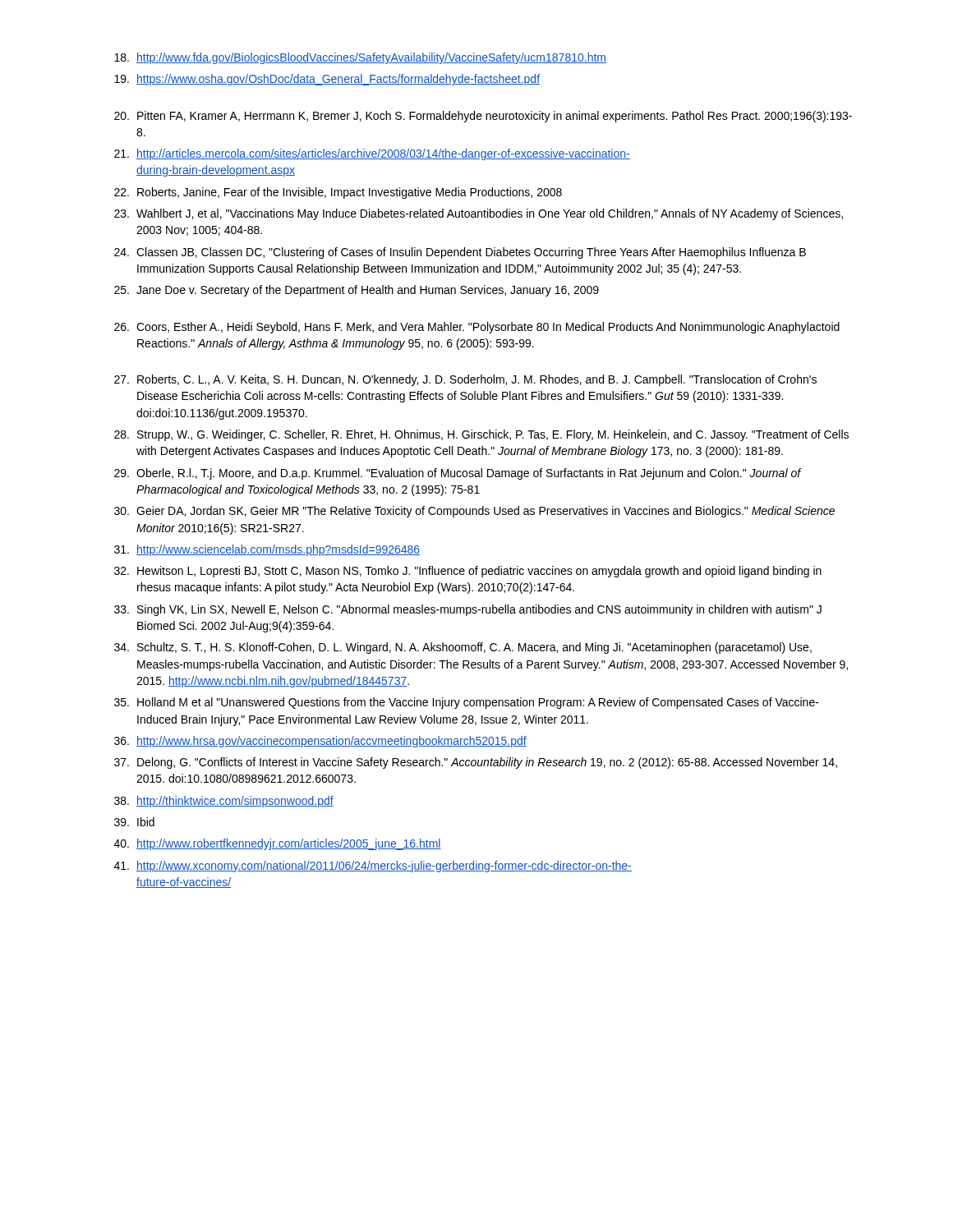Select the text starting "27. Roberts, C. L.,"

(x=476, y=396)
